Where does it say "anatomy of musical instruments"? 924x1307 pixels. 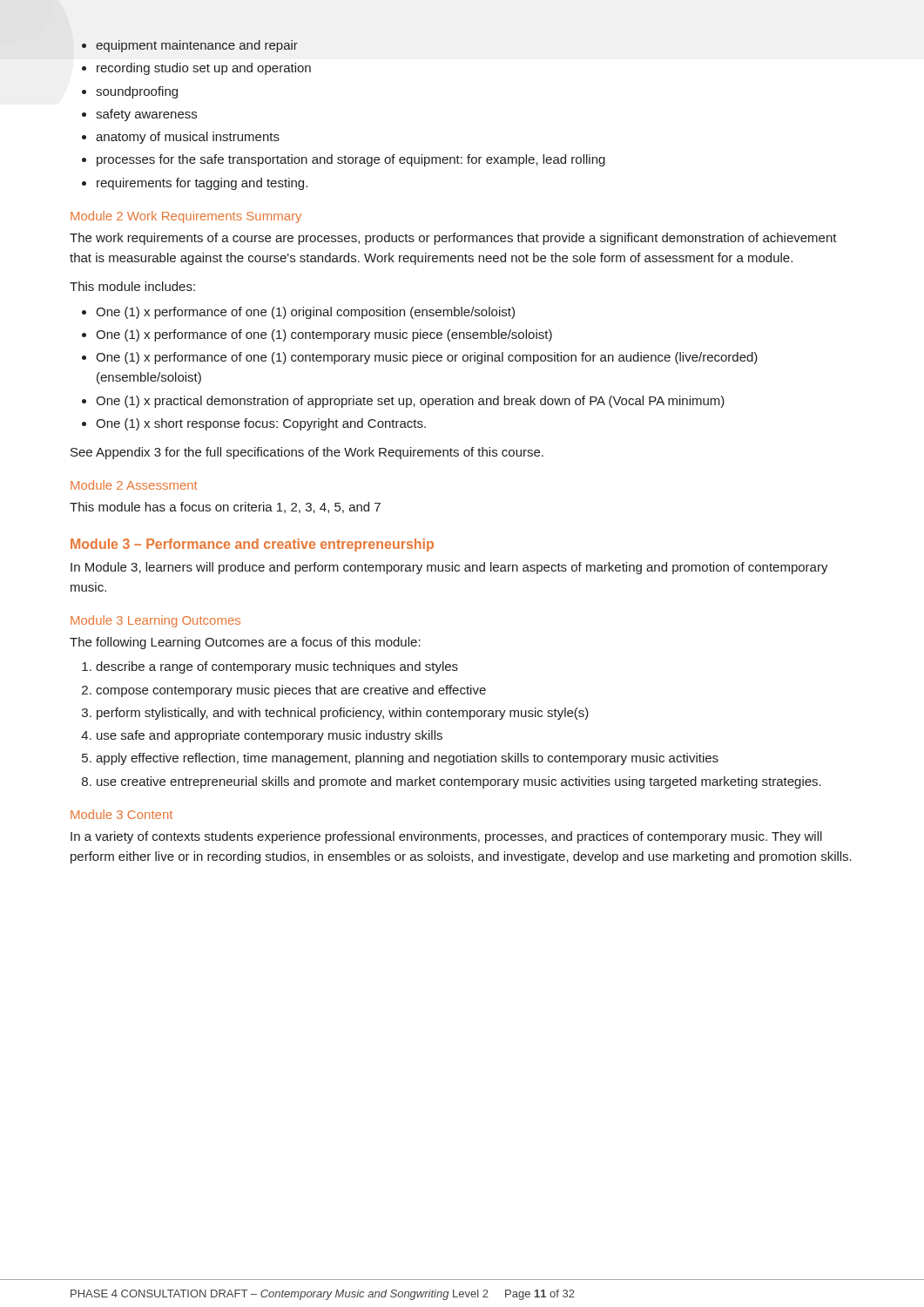pyautogui.click(x=188, y=136)
